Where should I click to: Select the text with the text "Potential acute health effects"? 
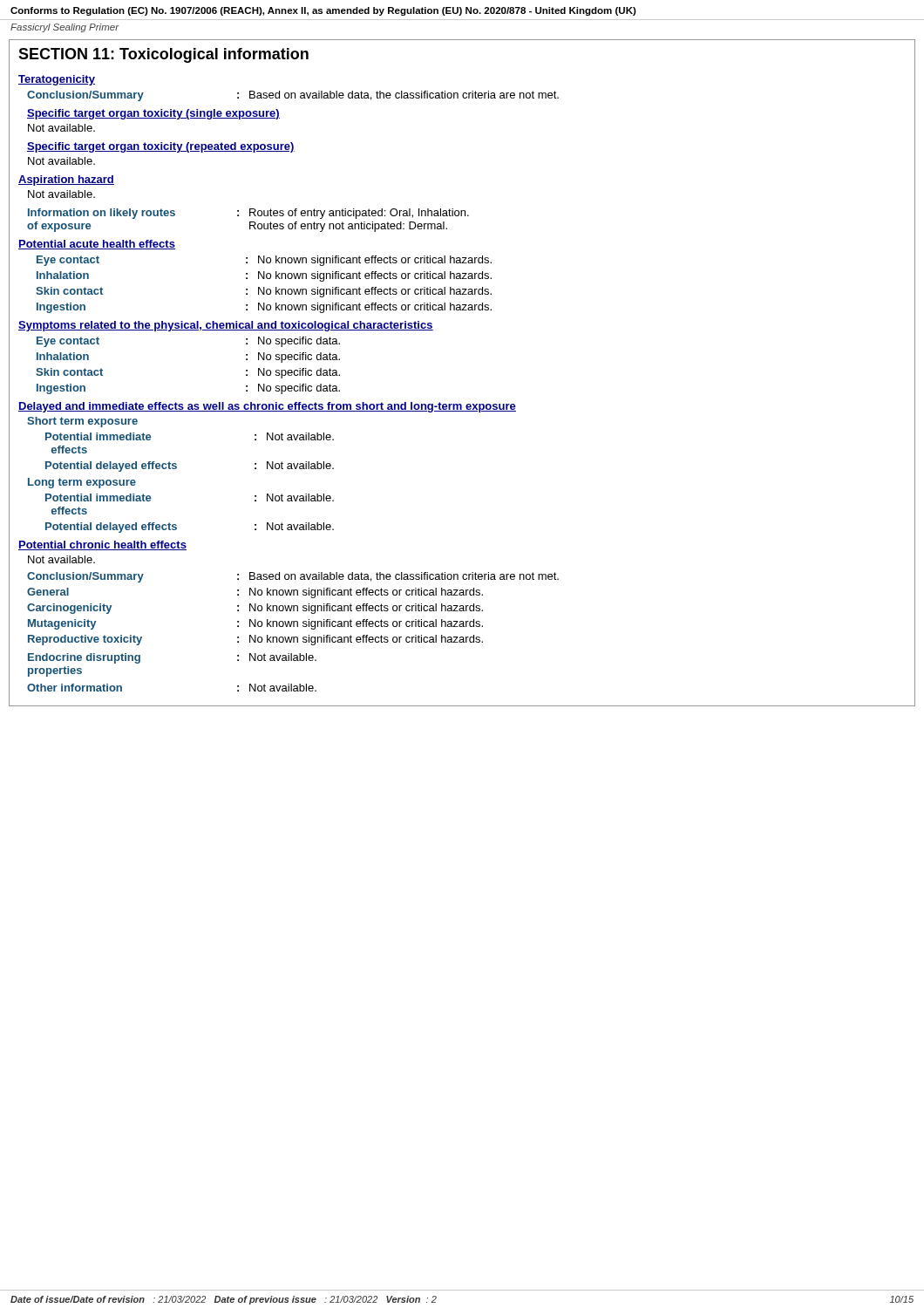click(97, 245)
